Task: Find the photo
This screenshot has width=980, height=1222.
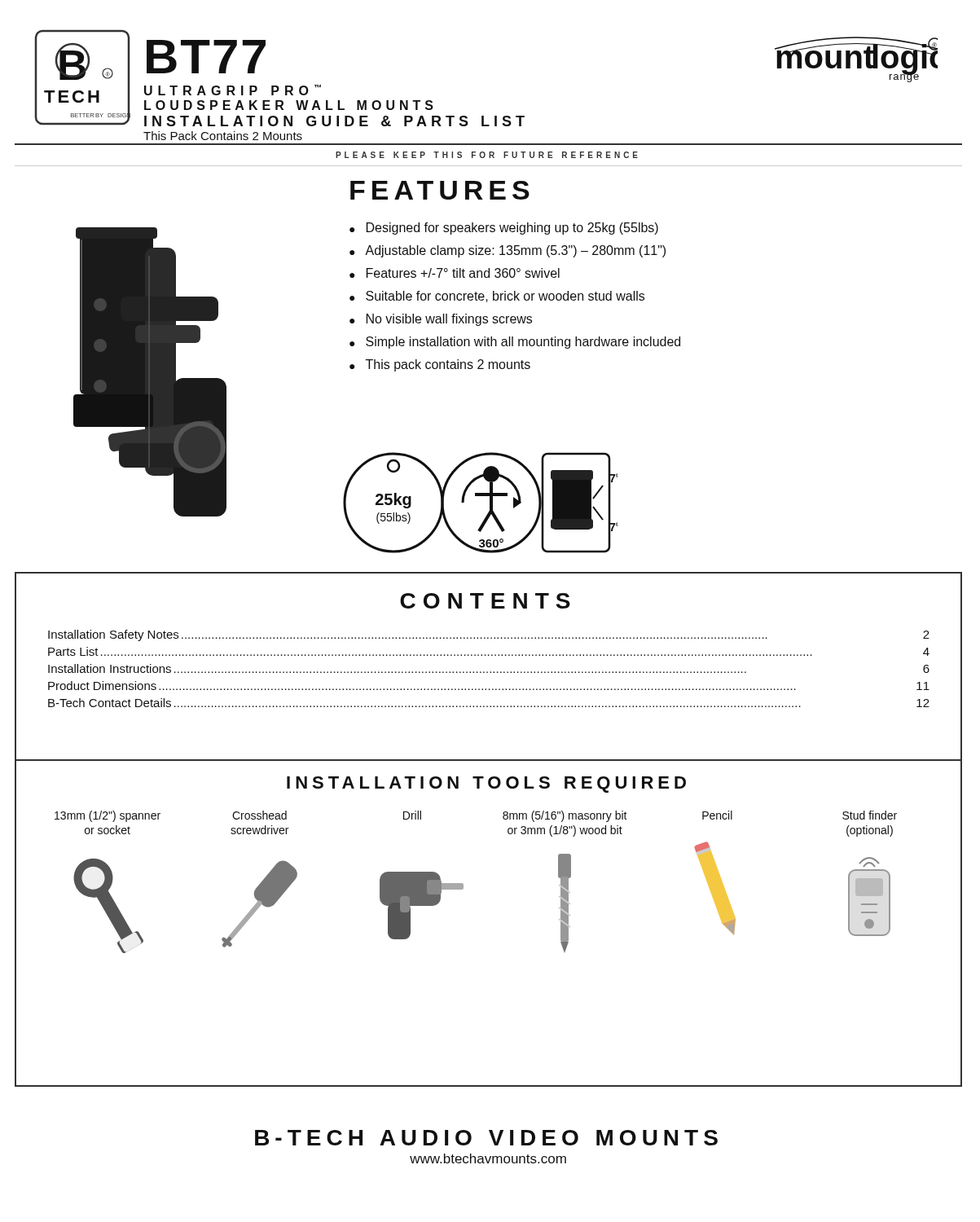Action: point(182,370)
